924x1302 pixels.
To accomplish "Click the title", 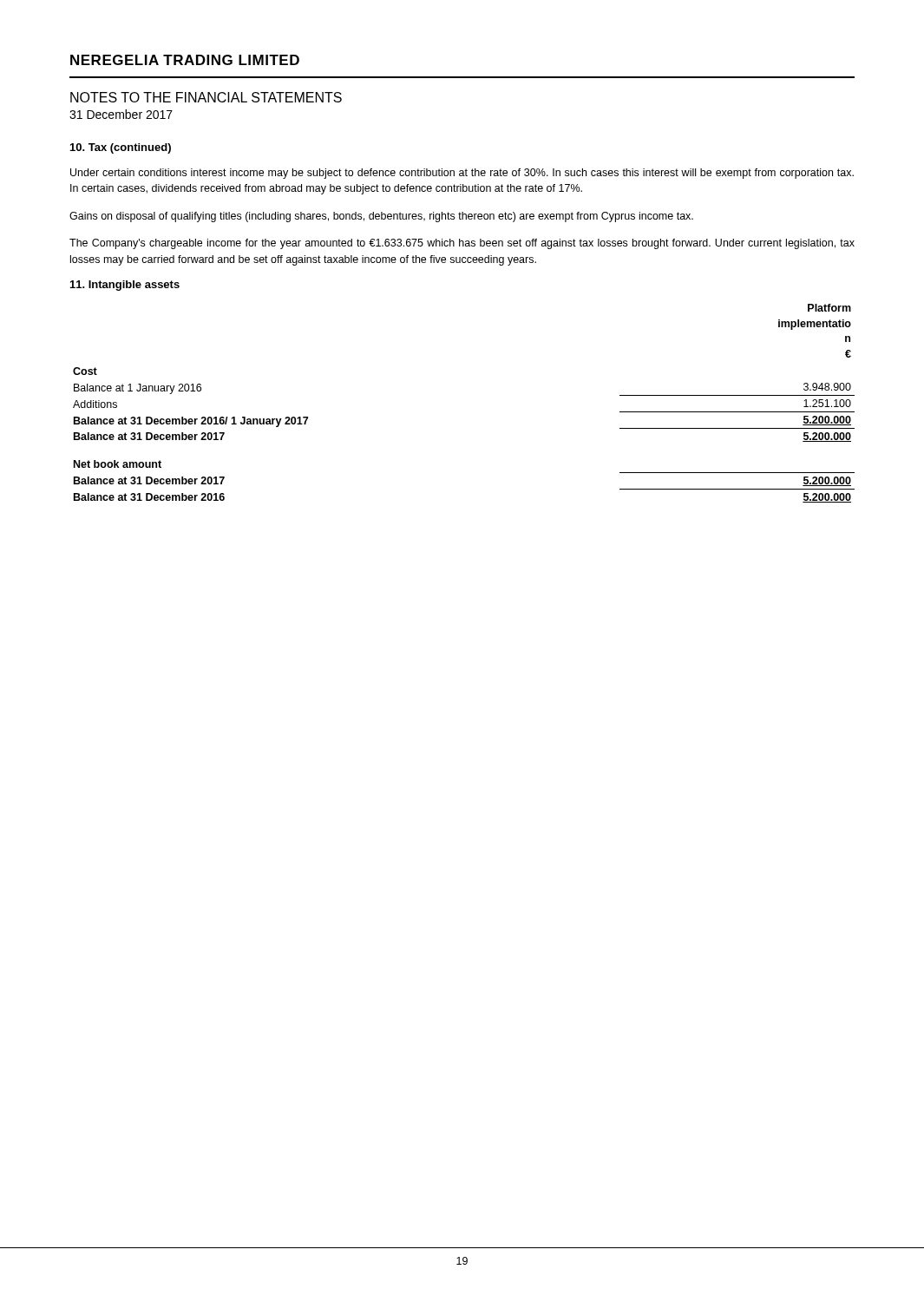I will 462,106.
